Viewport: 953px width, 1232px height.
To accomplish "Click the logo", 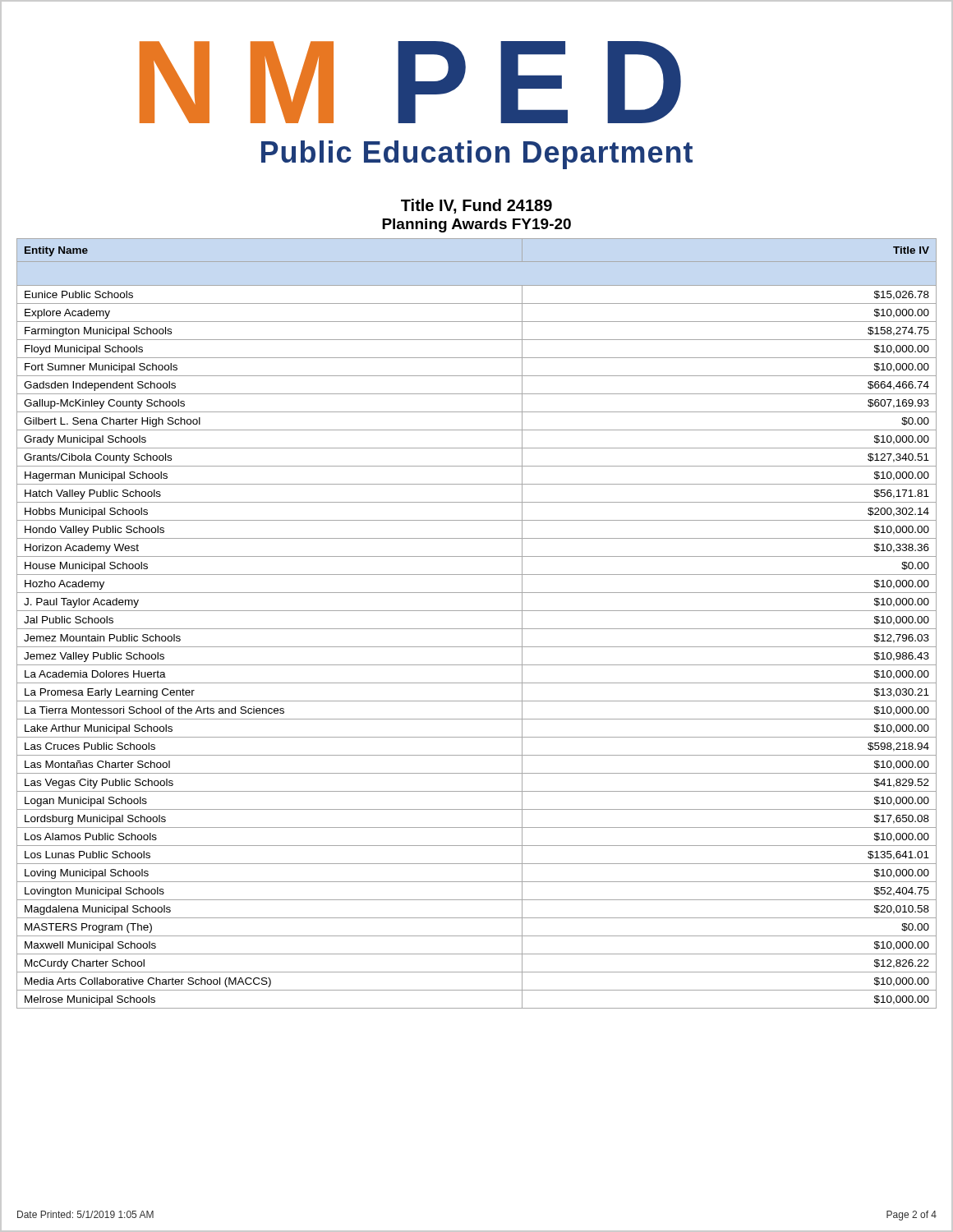I will tap(476, 95).
